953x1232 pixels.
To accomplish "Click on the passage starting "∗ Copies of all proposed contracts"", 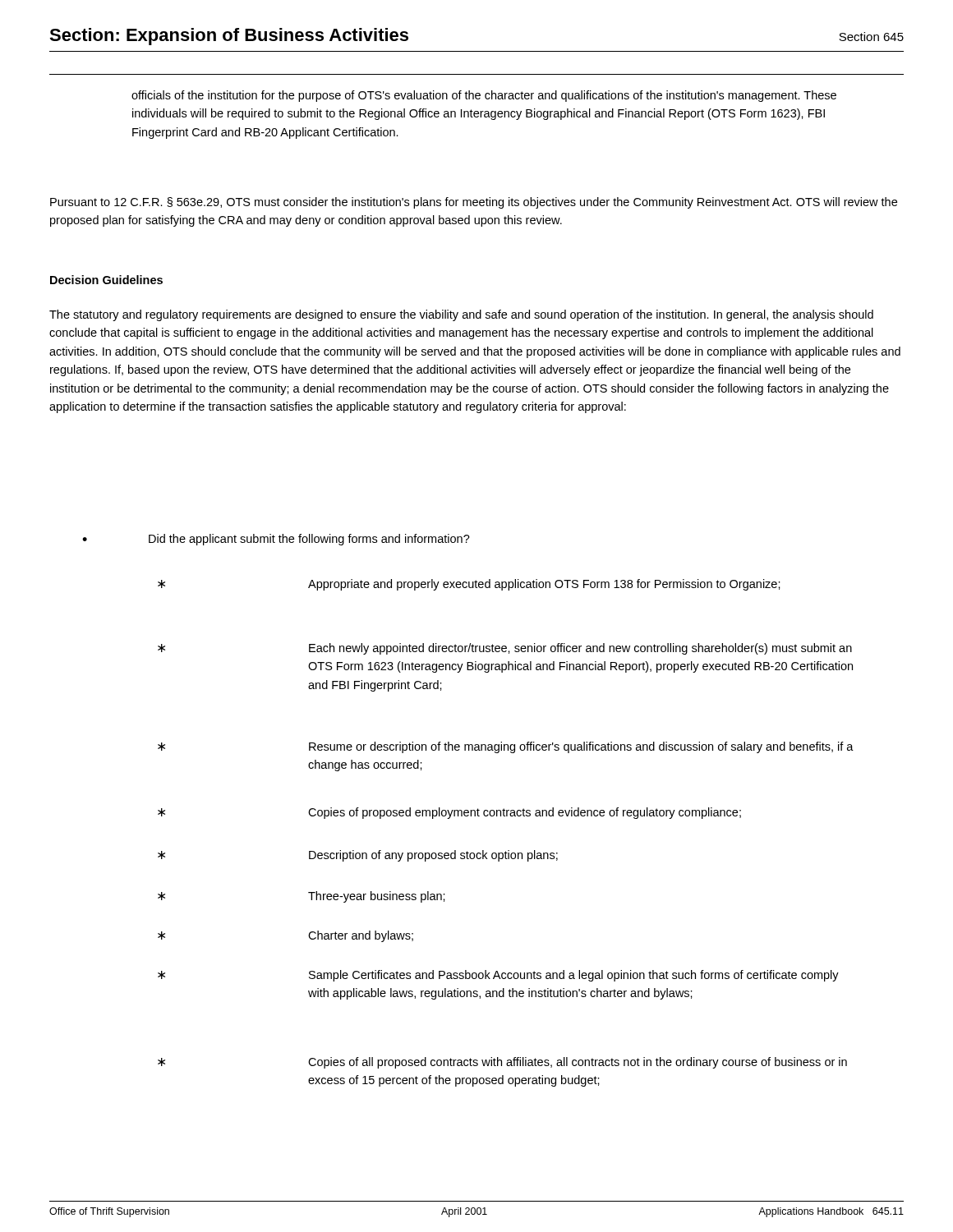I will tap(476, 1071).
